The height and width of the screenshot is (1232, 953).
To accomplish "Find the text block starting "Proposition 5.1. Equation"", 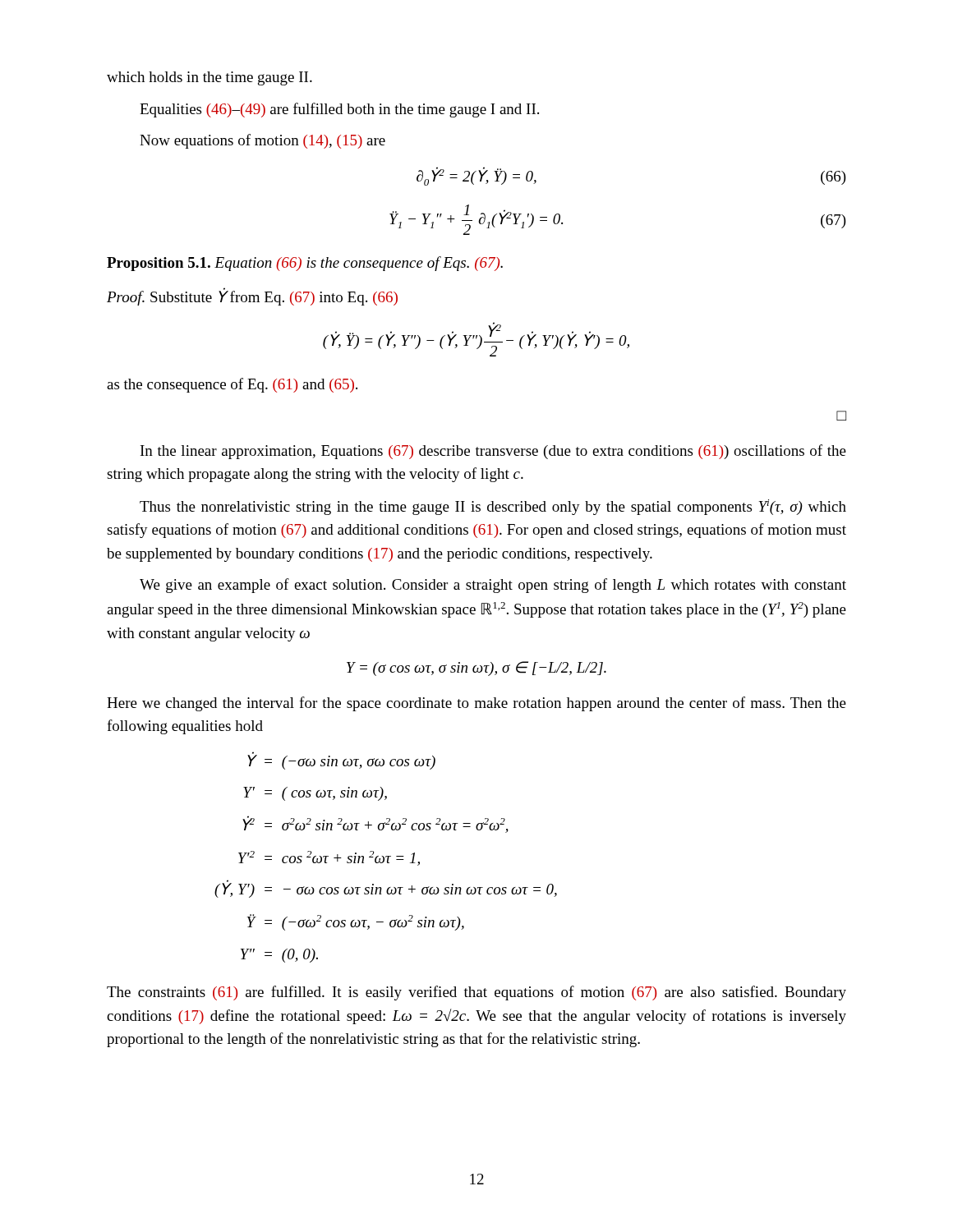I will [x=476, y=263].
